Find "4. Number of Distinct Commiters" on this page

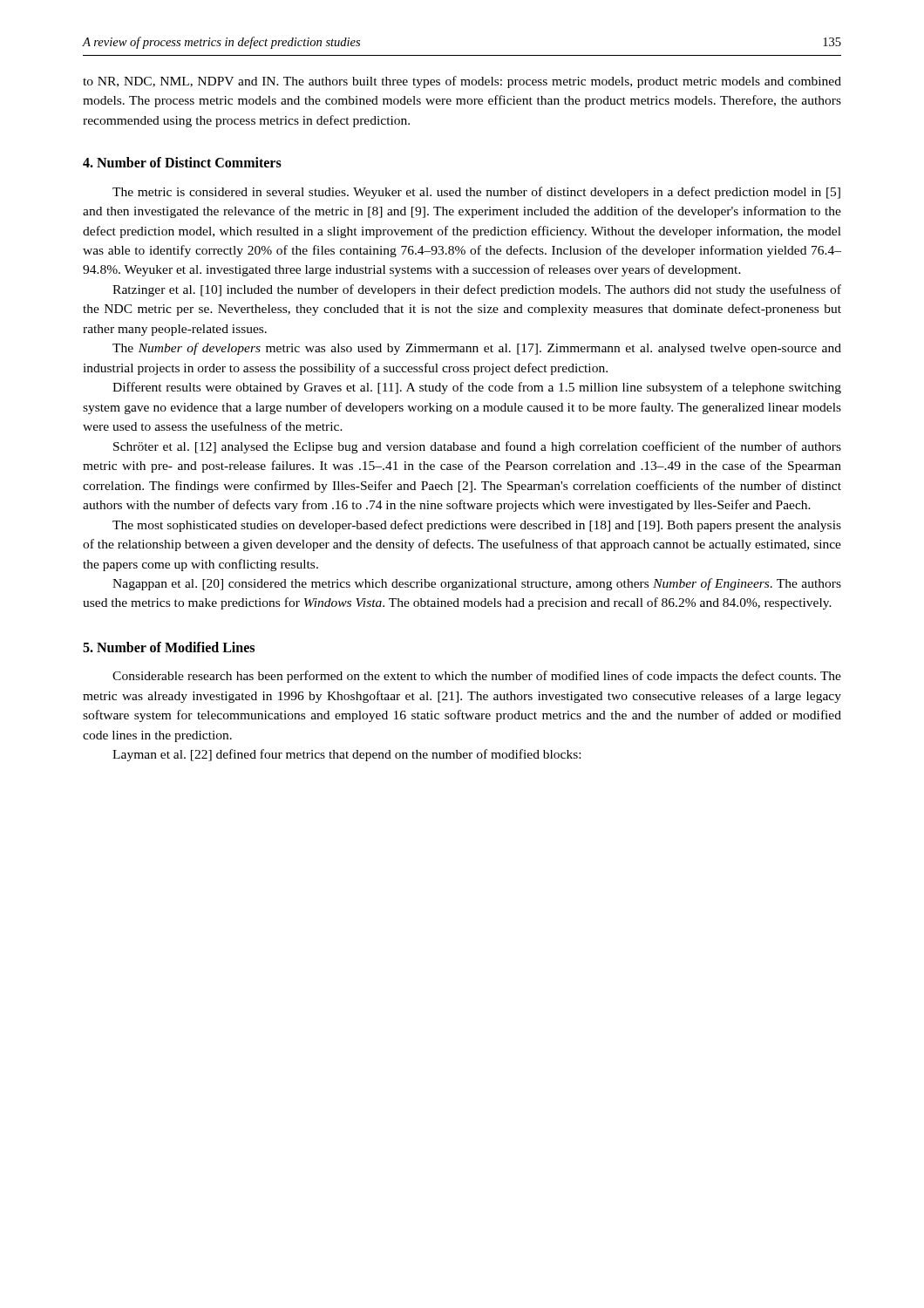click(182, 163)
